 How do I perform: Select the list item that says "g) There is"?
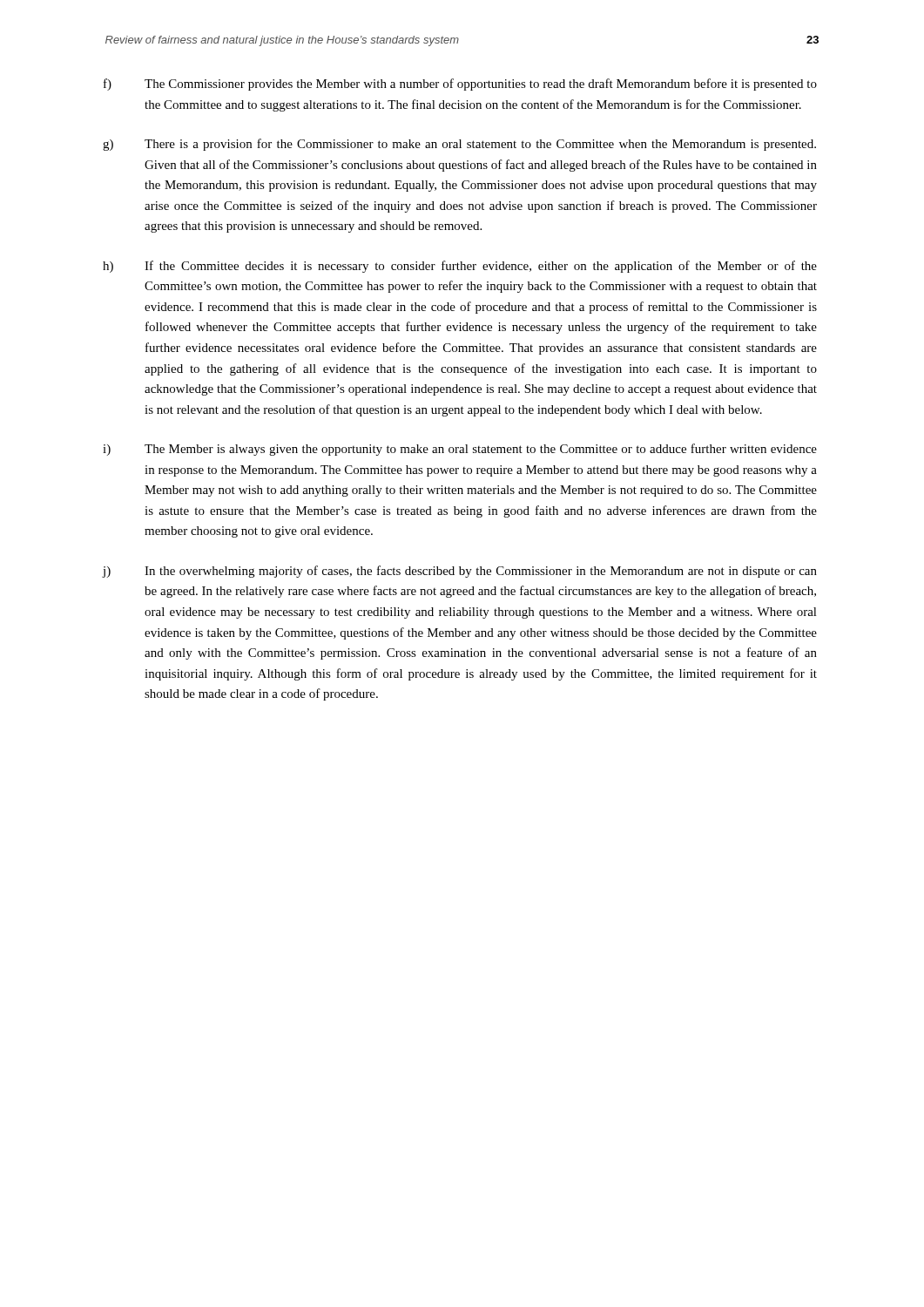tap(460, 186)
